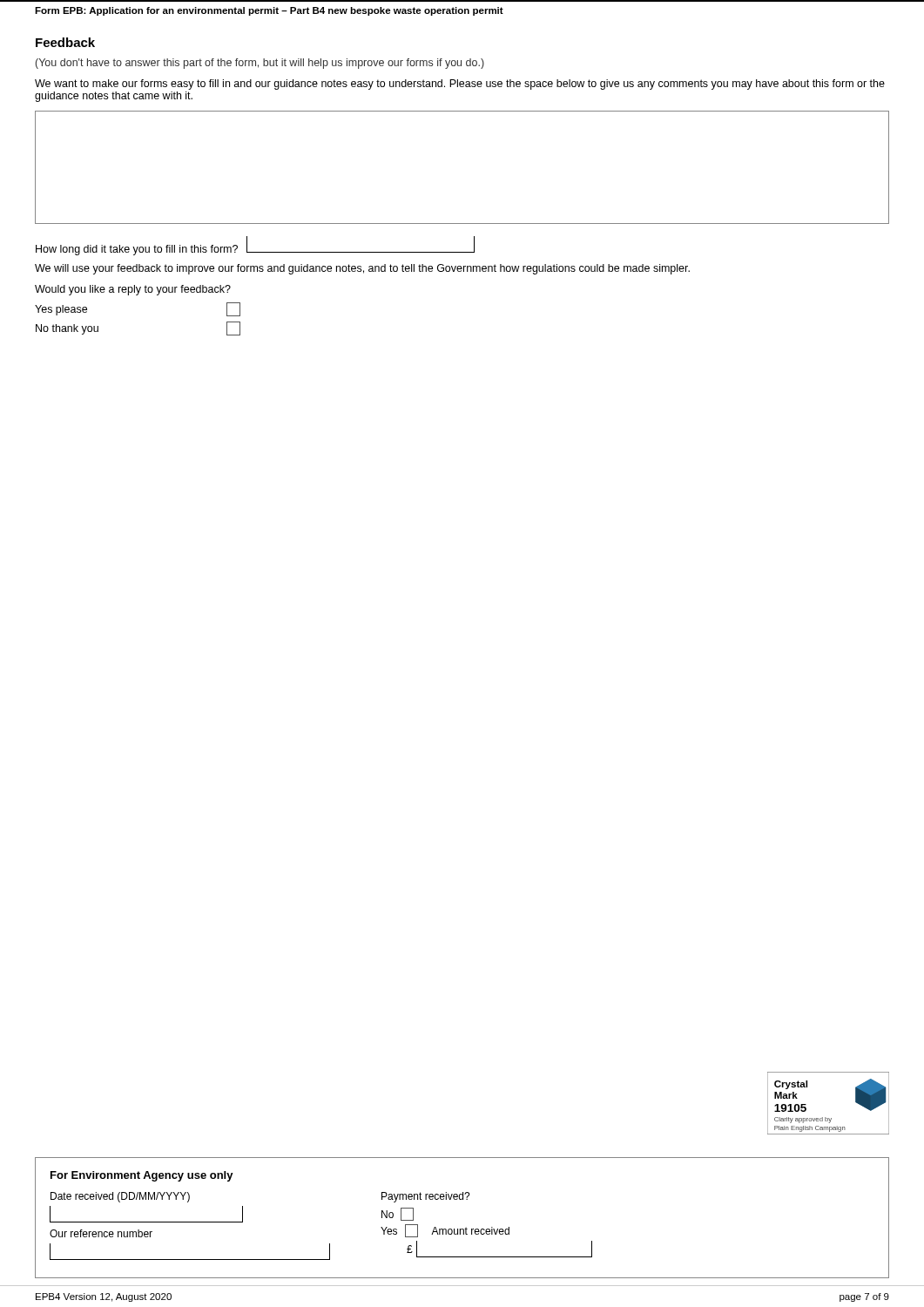Navigate to the element starting "(You don't have to answer"

(x=260, y=63)
